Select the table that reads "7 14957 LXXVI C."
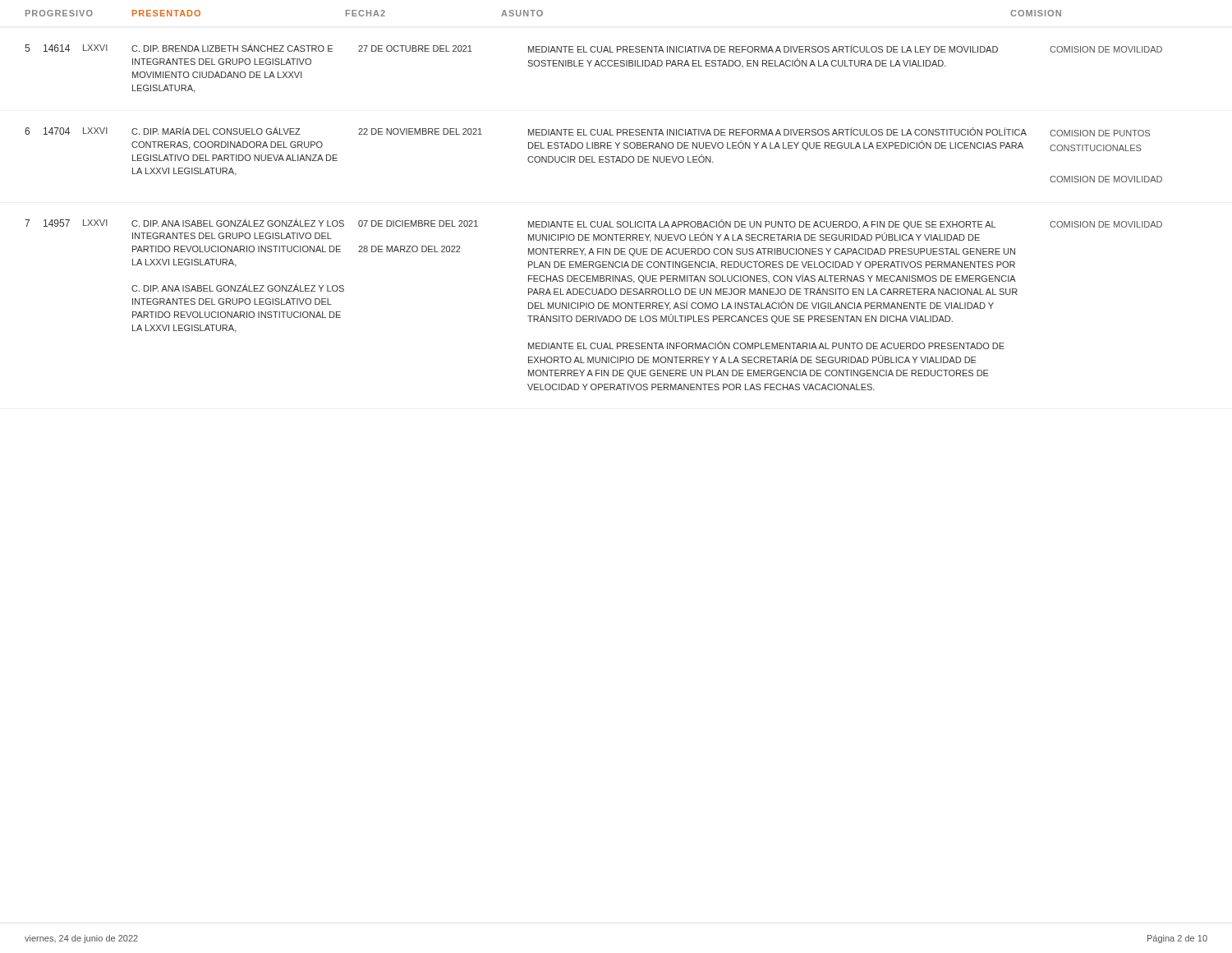Image resolution: width=1232 pixels, height=953 pixels. [616, 306]
